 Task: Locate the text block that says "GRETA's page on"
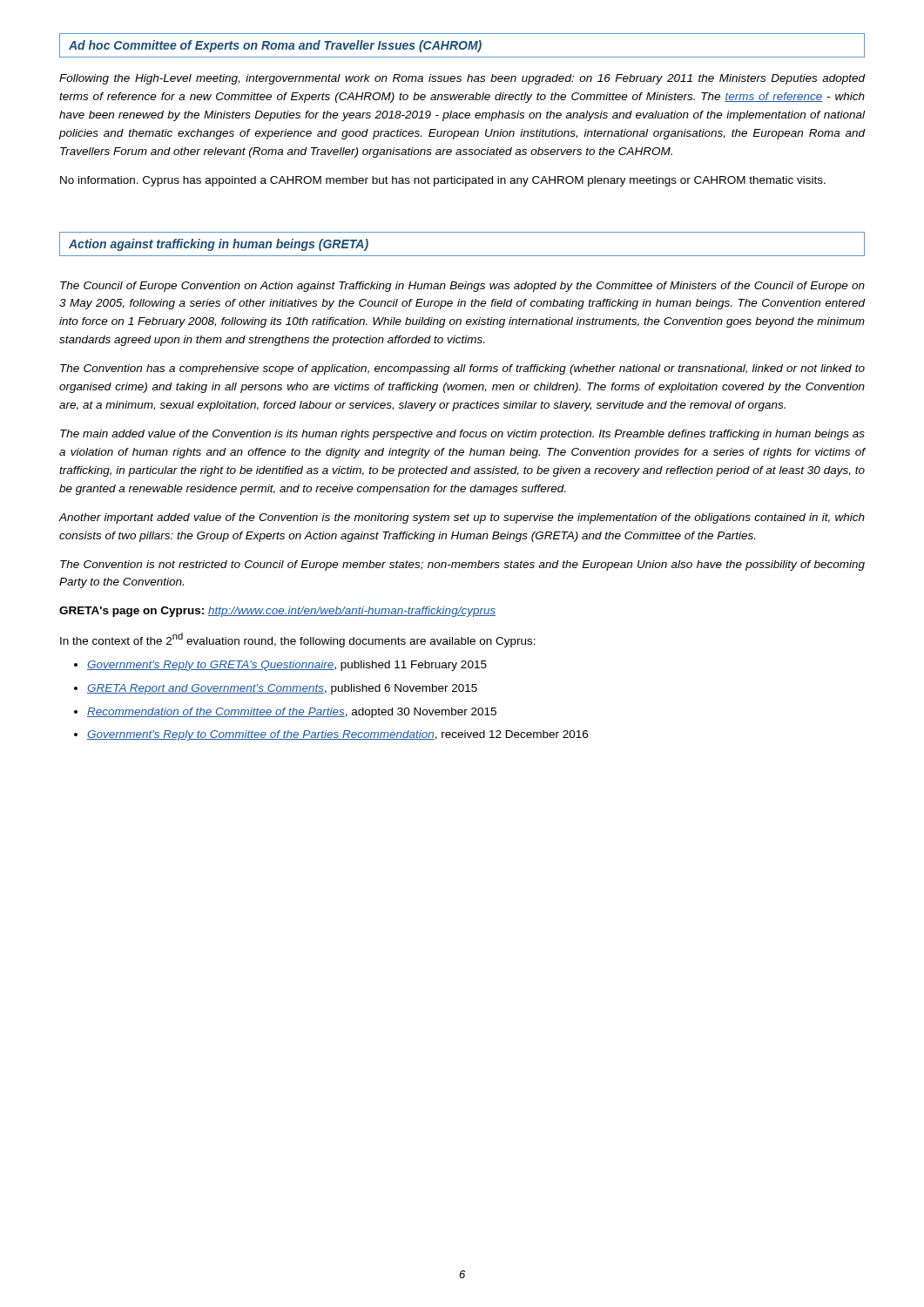tap(277, 611)
